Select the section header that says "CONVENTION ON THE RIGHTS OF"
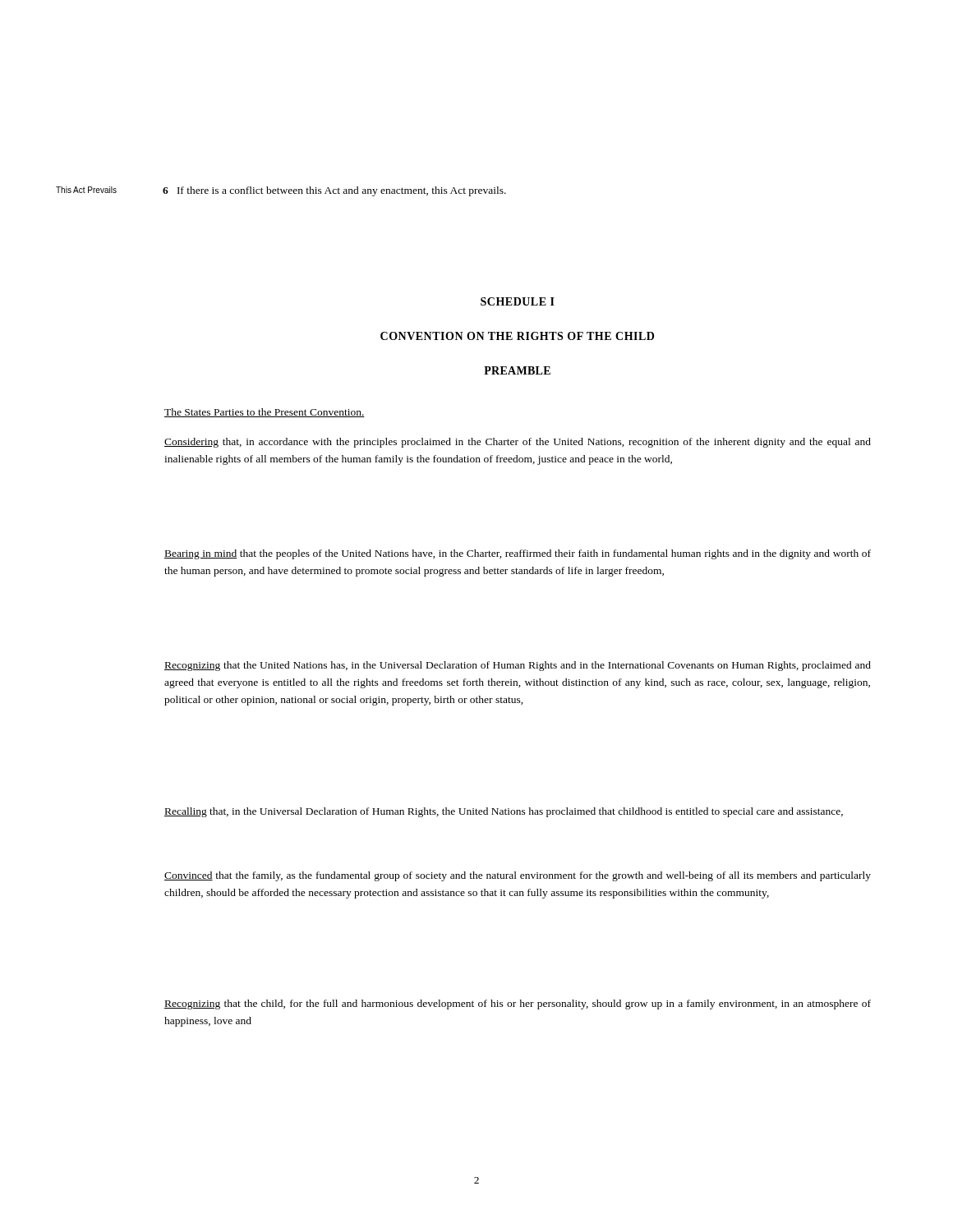The width and height of the screenshot is (953, 1232). pyautogui.click(x=518, y=336)
